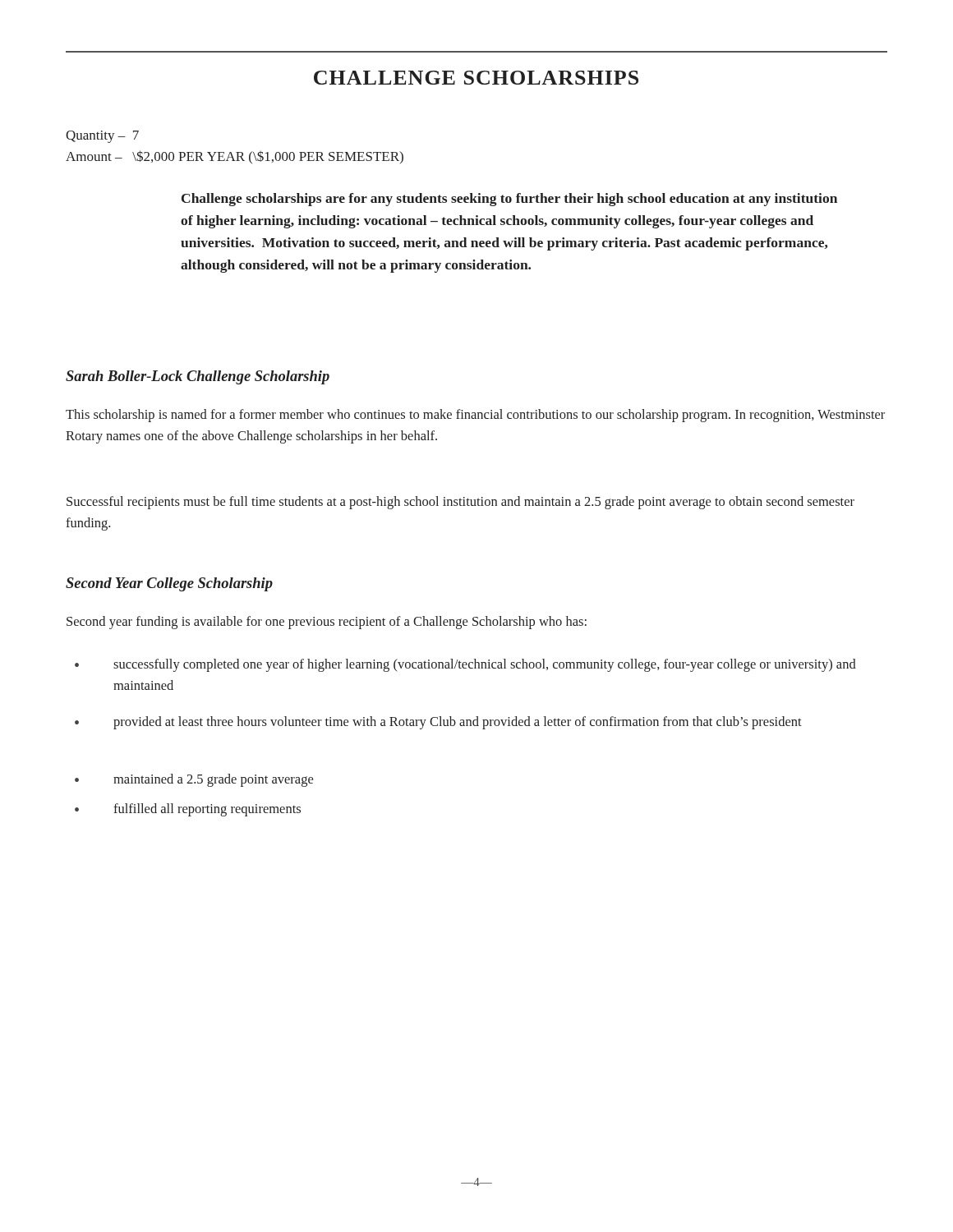The width and height of the screenshot is (953, 1232).
Task: Locate the text block containing "Successful recipients must be full time students at"
Action: (x=476, y=513)
